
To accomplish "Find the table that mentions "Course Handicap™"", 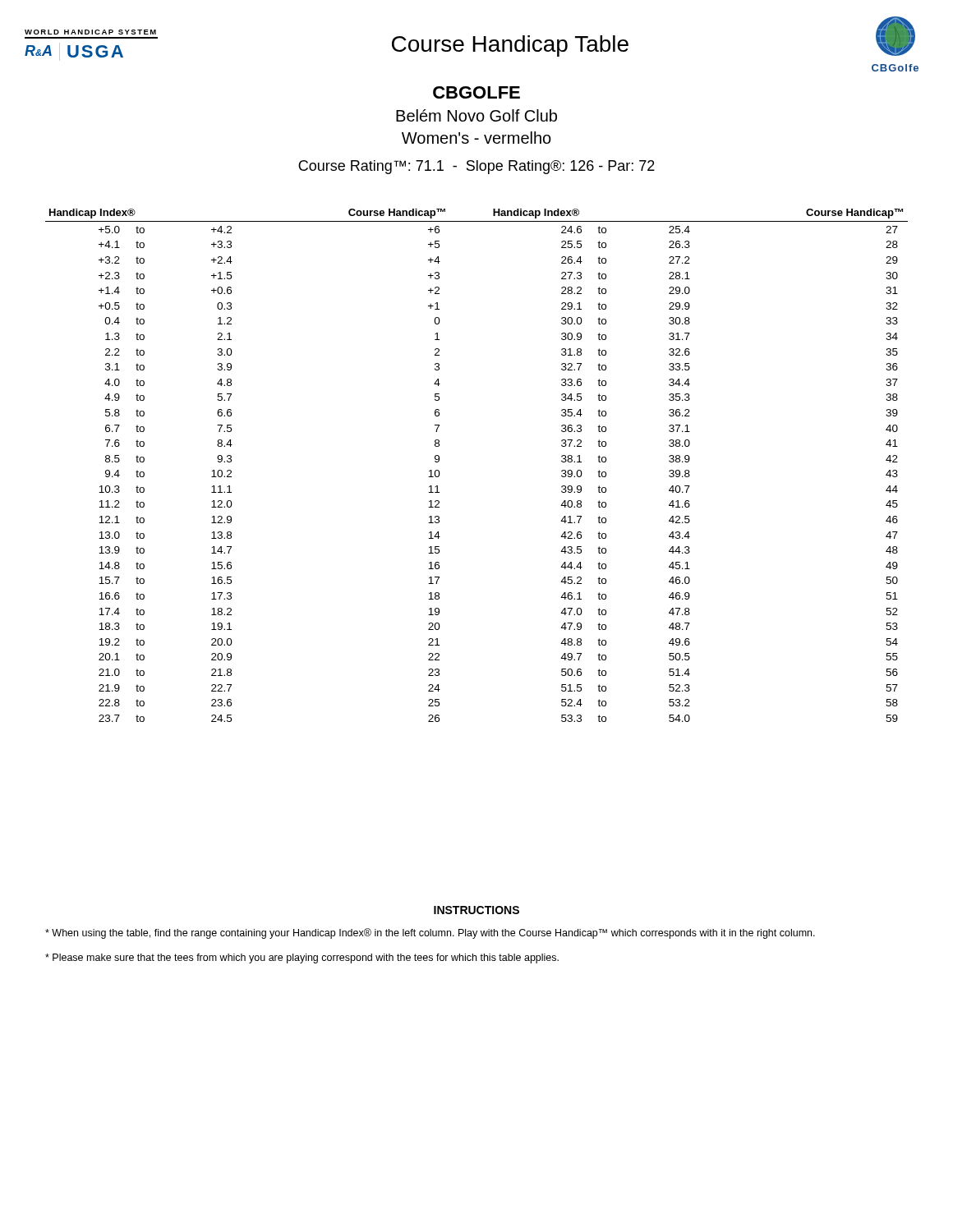I will [x=476, y=465].
